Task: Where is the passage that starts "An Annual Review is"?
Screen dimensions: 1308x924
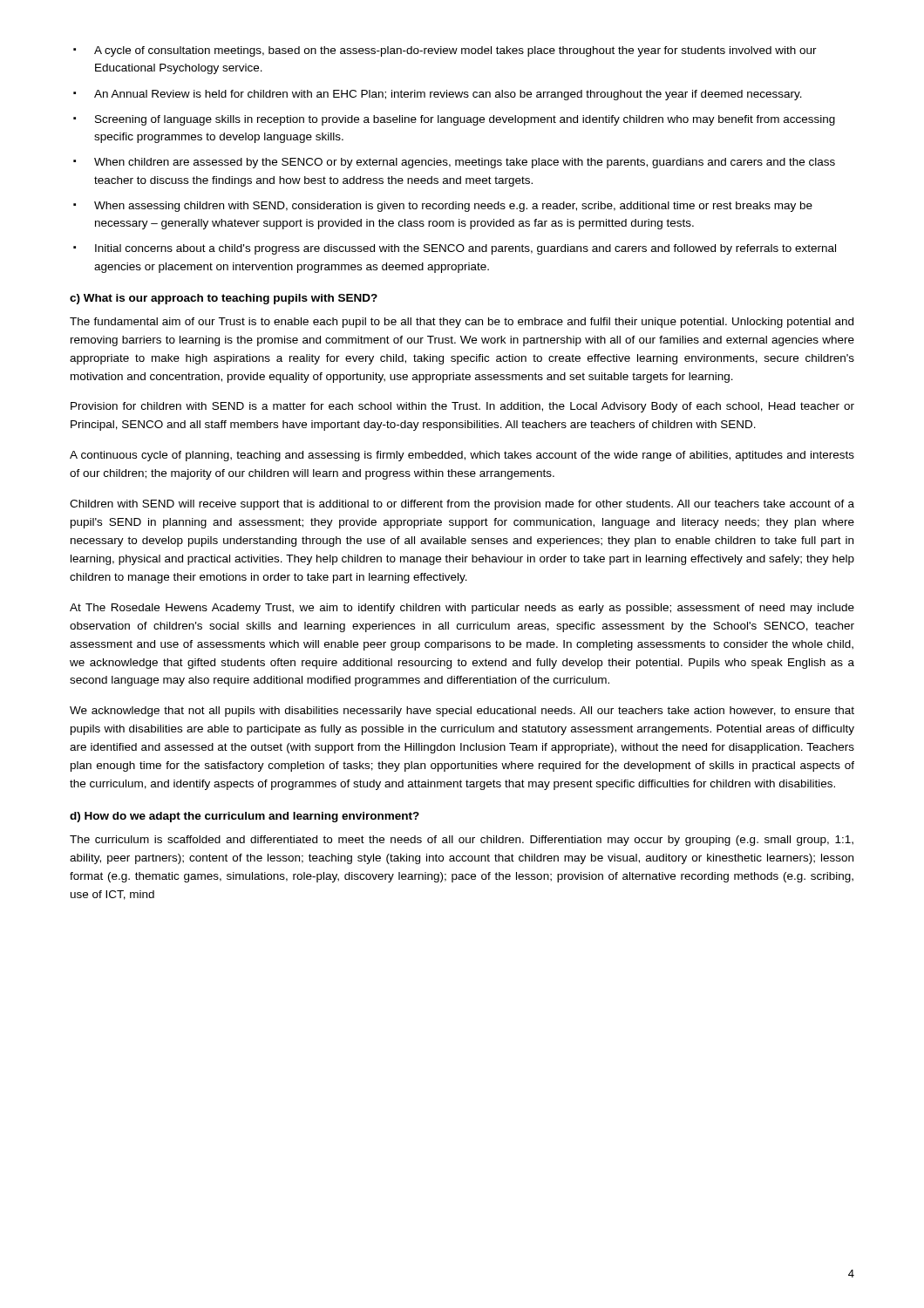Action: click(448, 93)
